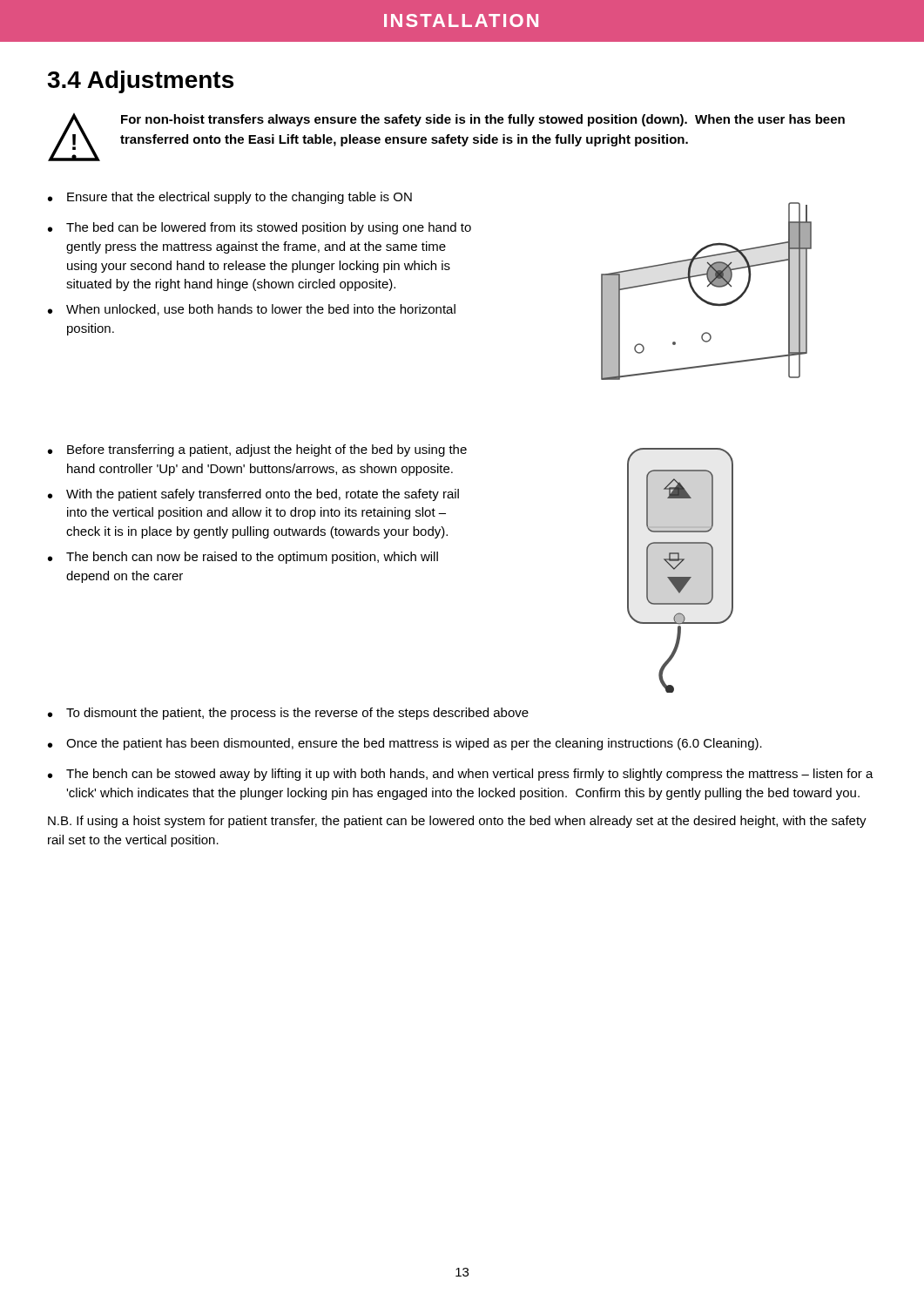This screenshot has width=924, height=1307.
Task: Select the text block containing "N.B. If using a"
Action: click(x=457, y=830)
